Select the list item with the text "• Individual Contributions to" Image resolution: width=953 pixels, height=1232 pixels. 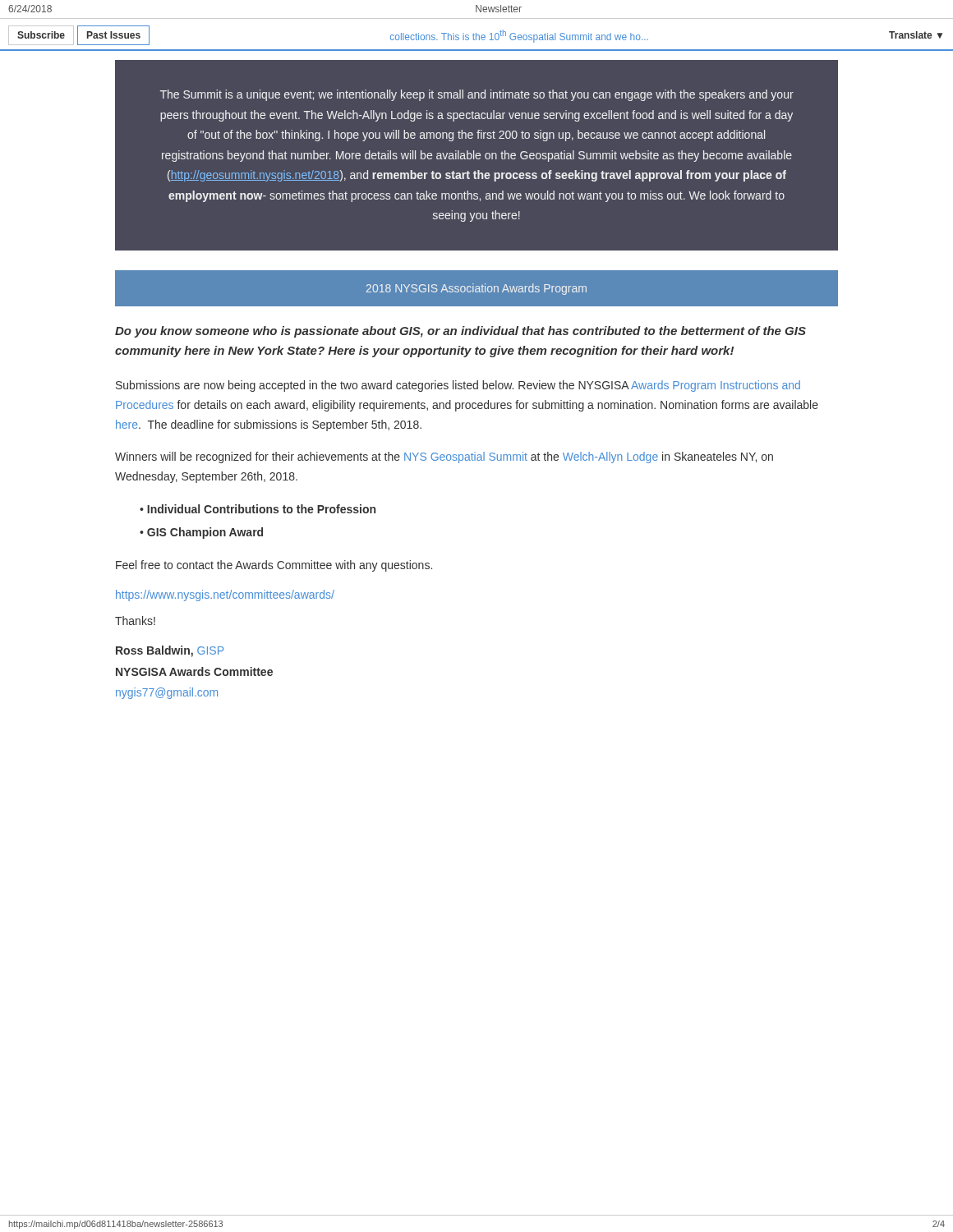tap(258, 509)
